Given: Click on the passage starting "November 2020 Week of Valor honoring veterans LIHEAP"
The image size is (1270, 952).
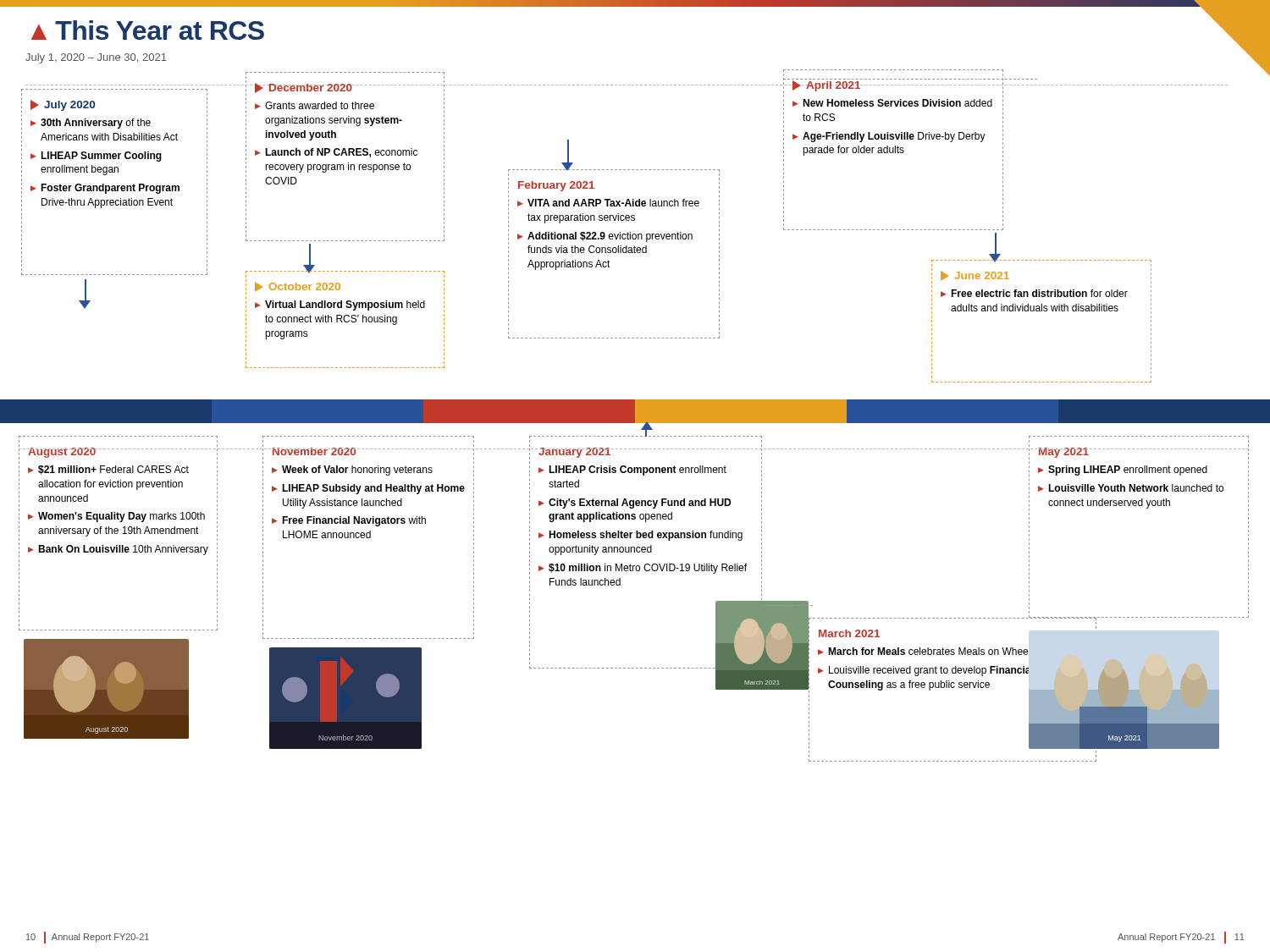Looking at the screenshot, I should click(x=368, y=494).
